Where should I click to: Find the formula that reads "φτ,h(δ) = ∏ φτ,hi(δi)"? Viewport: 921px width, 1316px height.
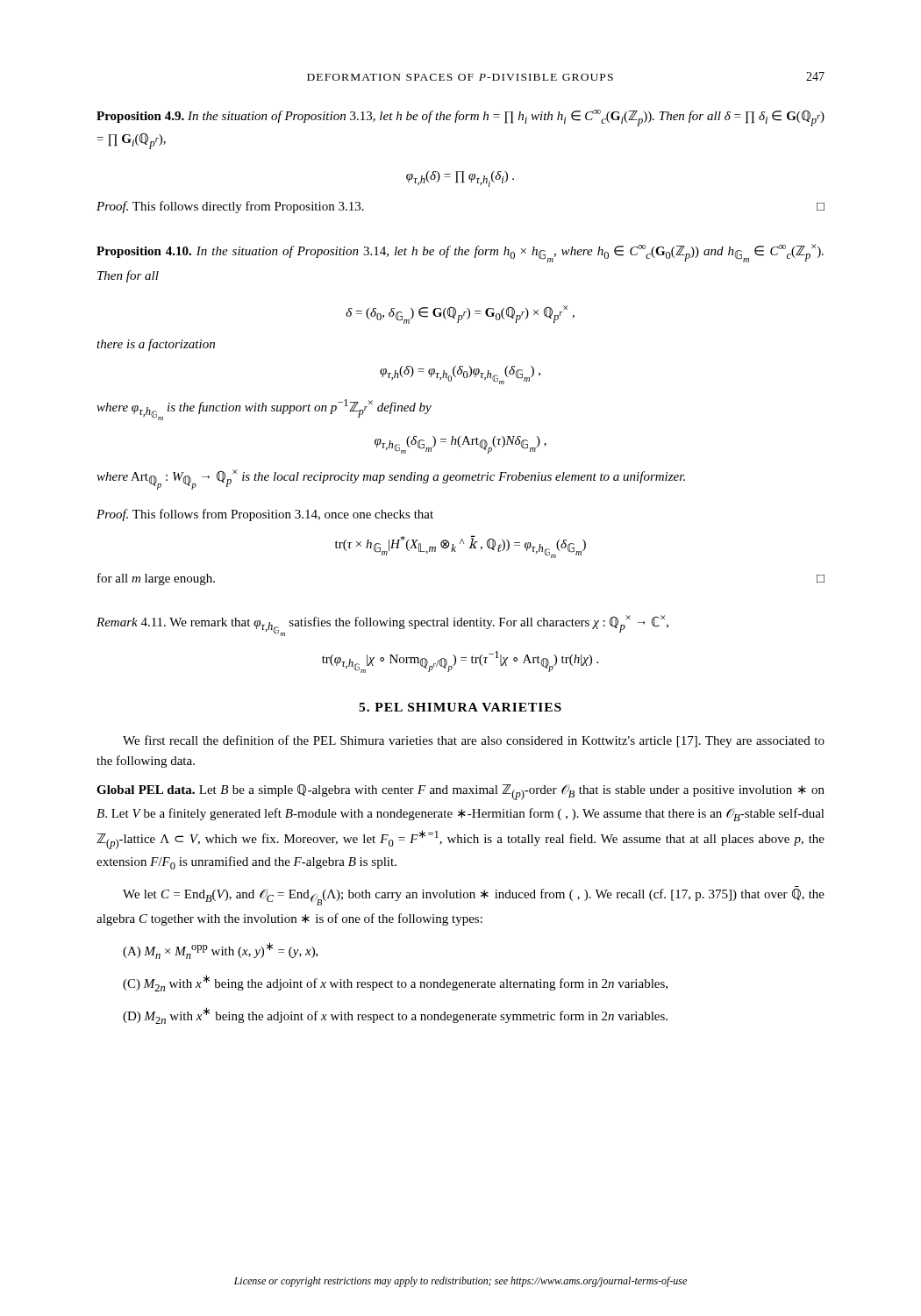click(460, 178)
